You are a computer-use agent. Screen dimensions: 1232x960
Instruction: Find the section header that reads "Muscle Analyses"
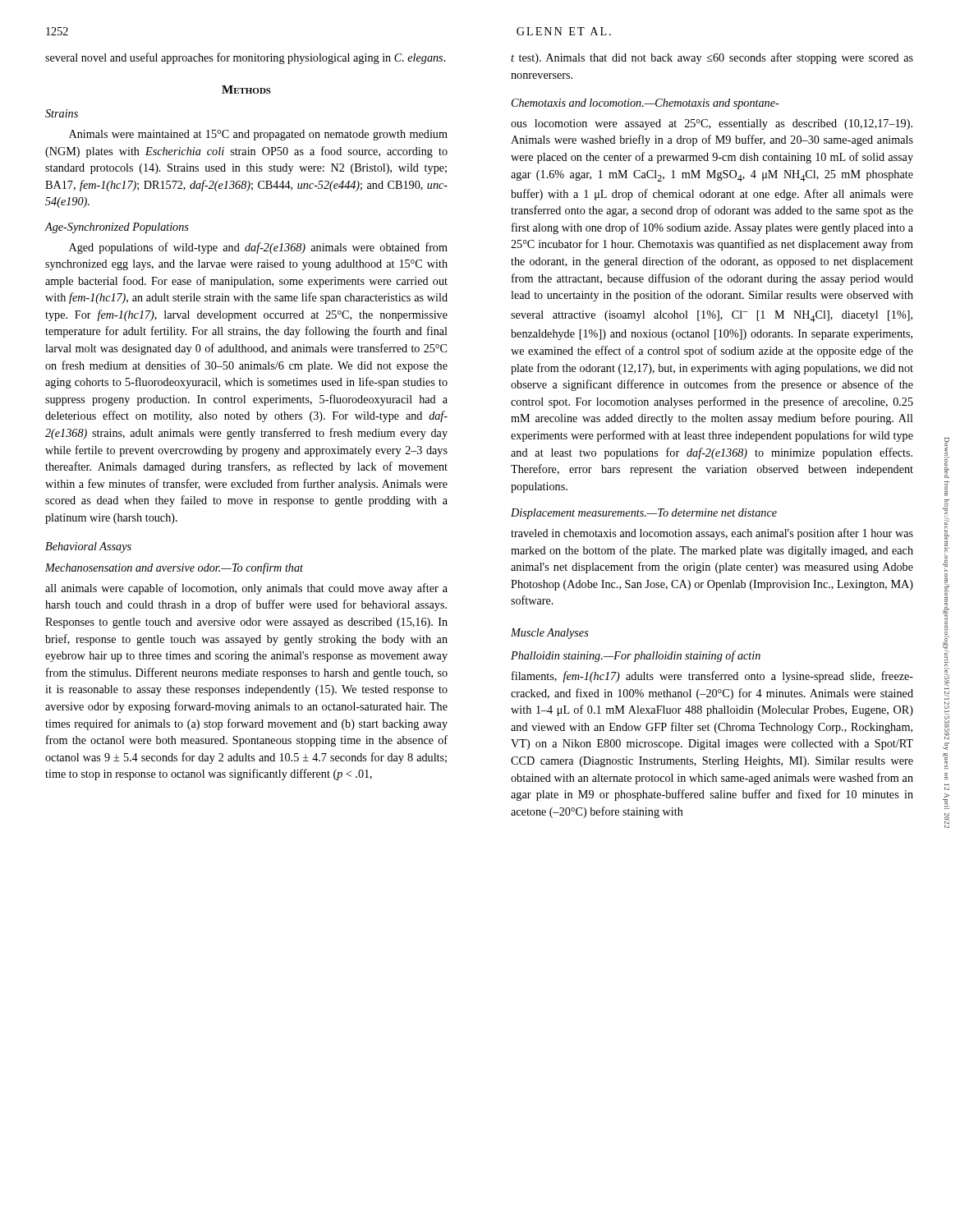pyautogui.click(x=550, y=632)
